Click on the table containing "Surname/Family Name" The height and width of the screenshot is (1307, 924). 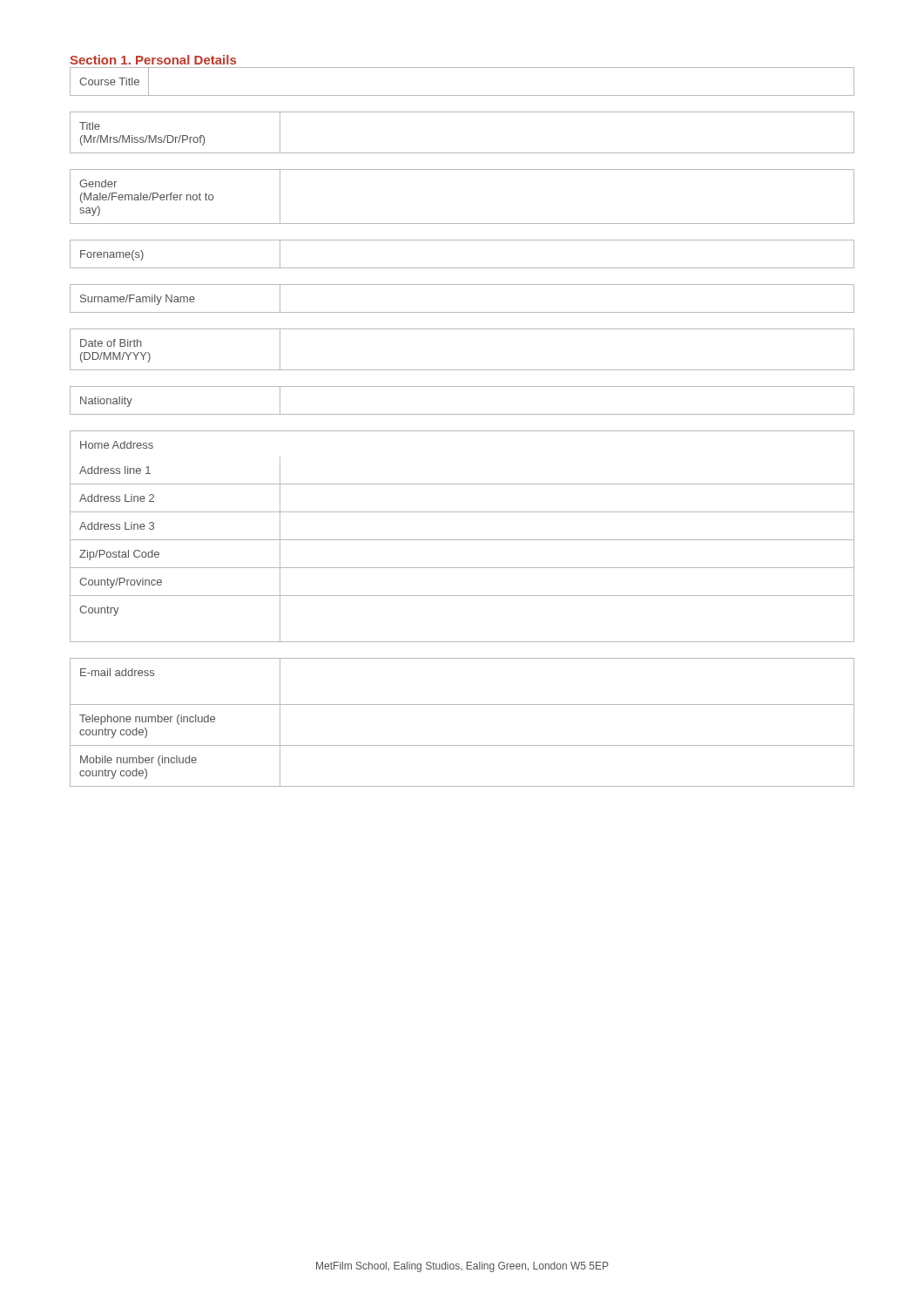click(462, 298)
